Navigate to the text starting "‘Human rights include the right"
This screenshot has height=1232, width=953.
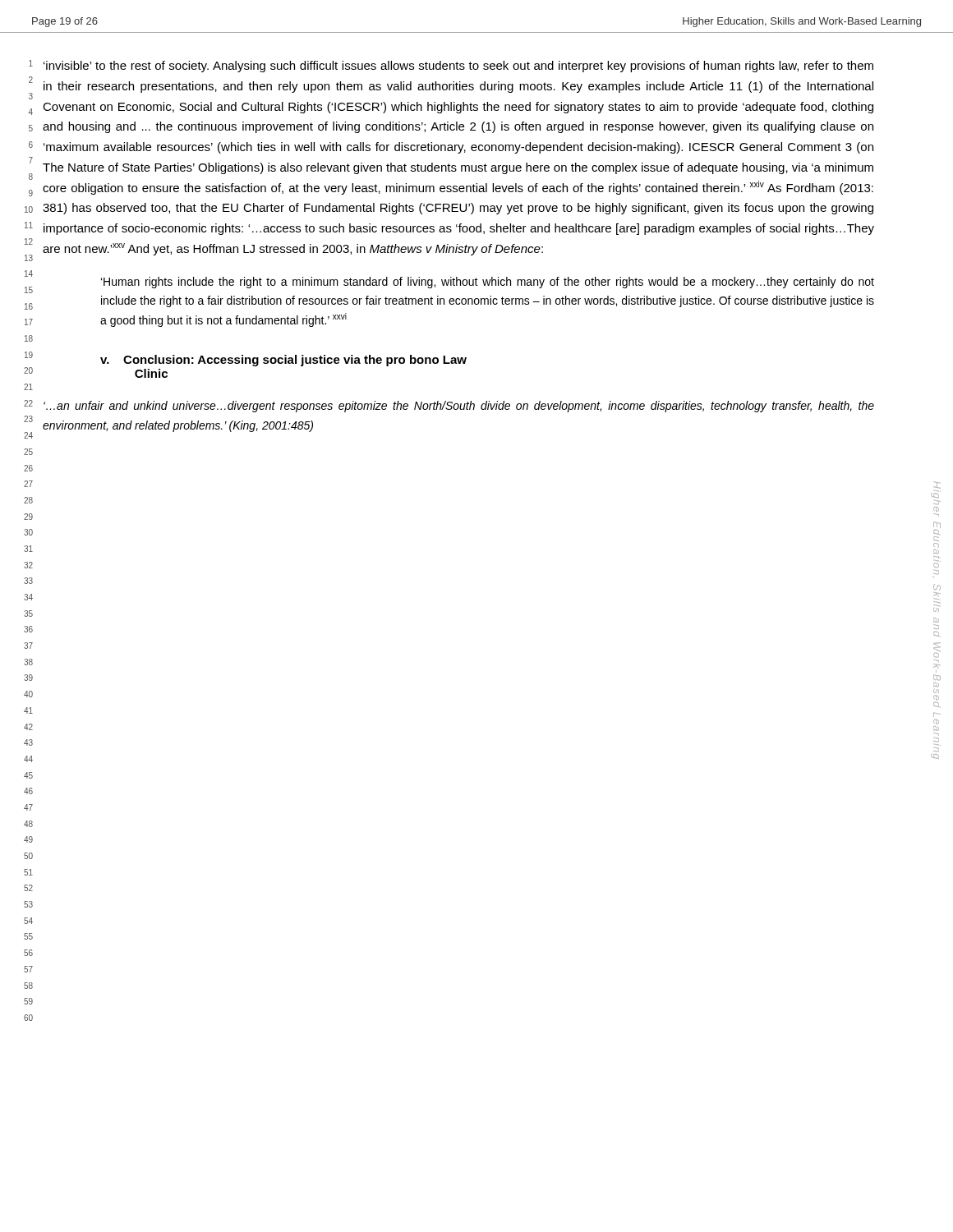click(487, 301)
